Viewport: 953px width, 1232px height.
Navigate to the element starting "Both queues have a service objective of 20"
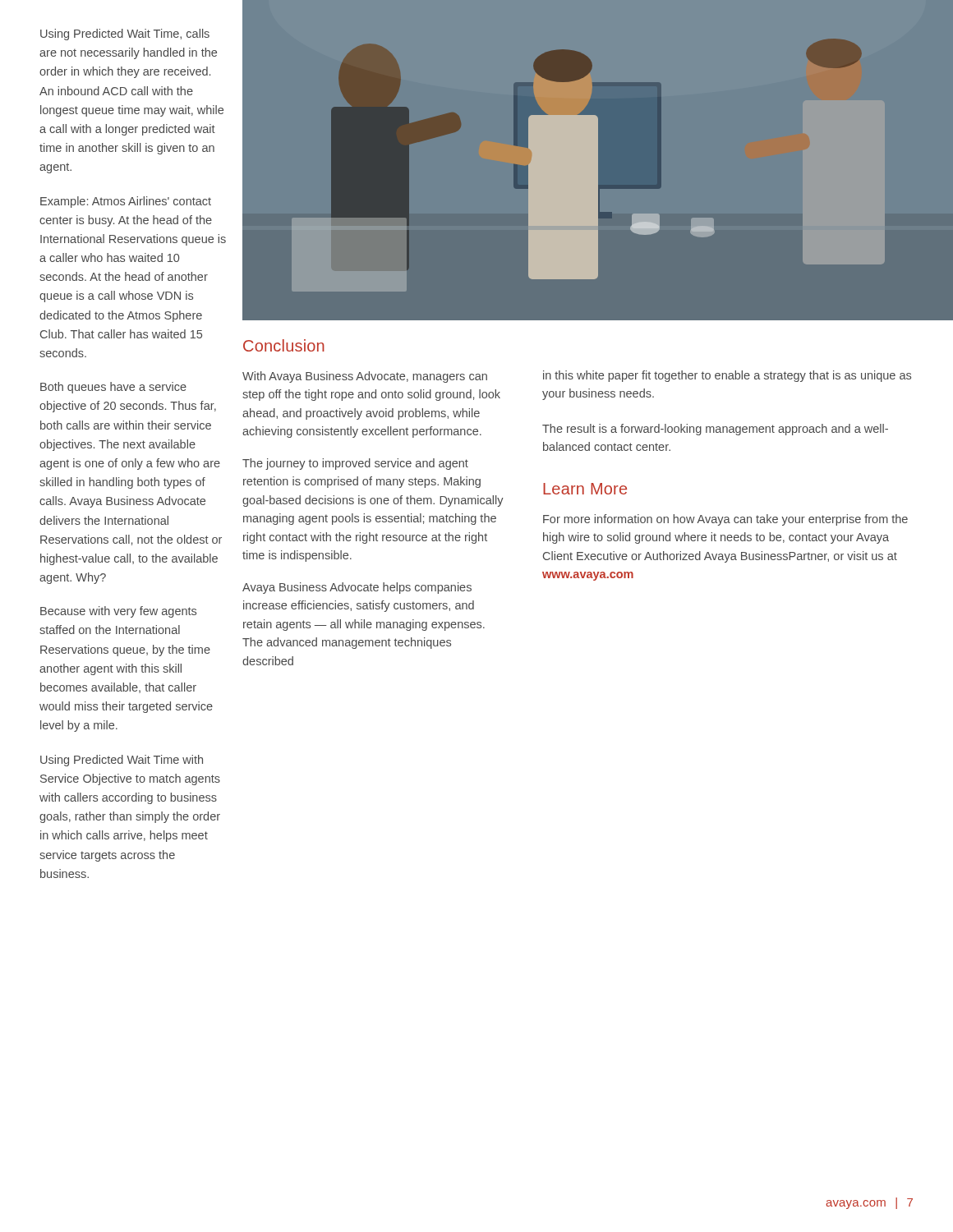(133, 483)
